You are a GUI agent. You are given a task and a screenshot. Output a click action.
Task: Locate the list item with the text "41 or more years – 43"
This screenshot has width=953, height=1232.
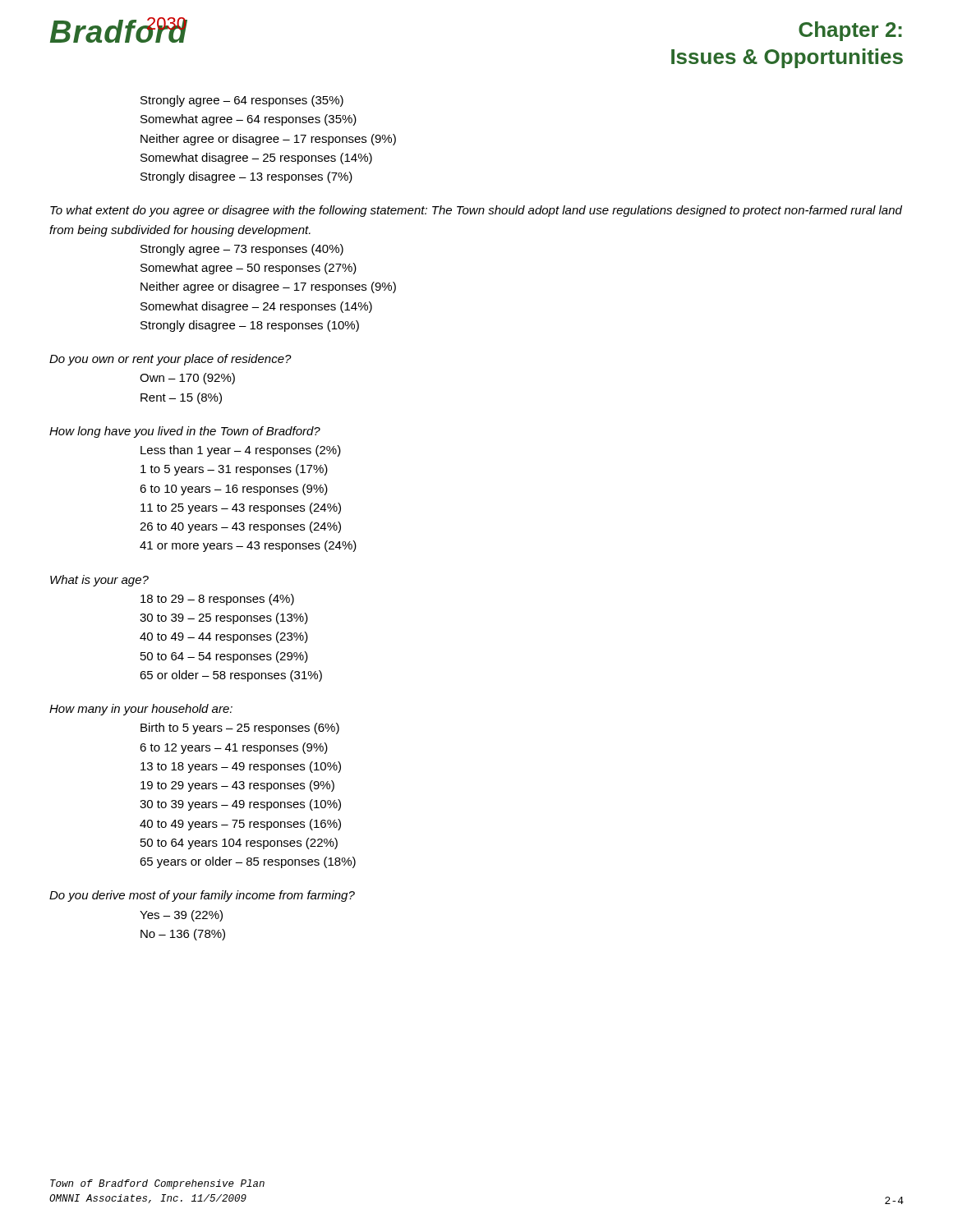point(248,545)
